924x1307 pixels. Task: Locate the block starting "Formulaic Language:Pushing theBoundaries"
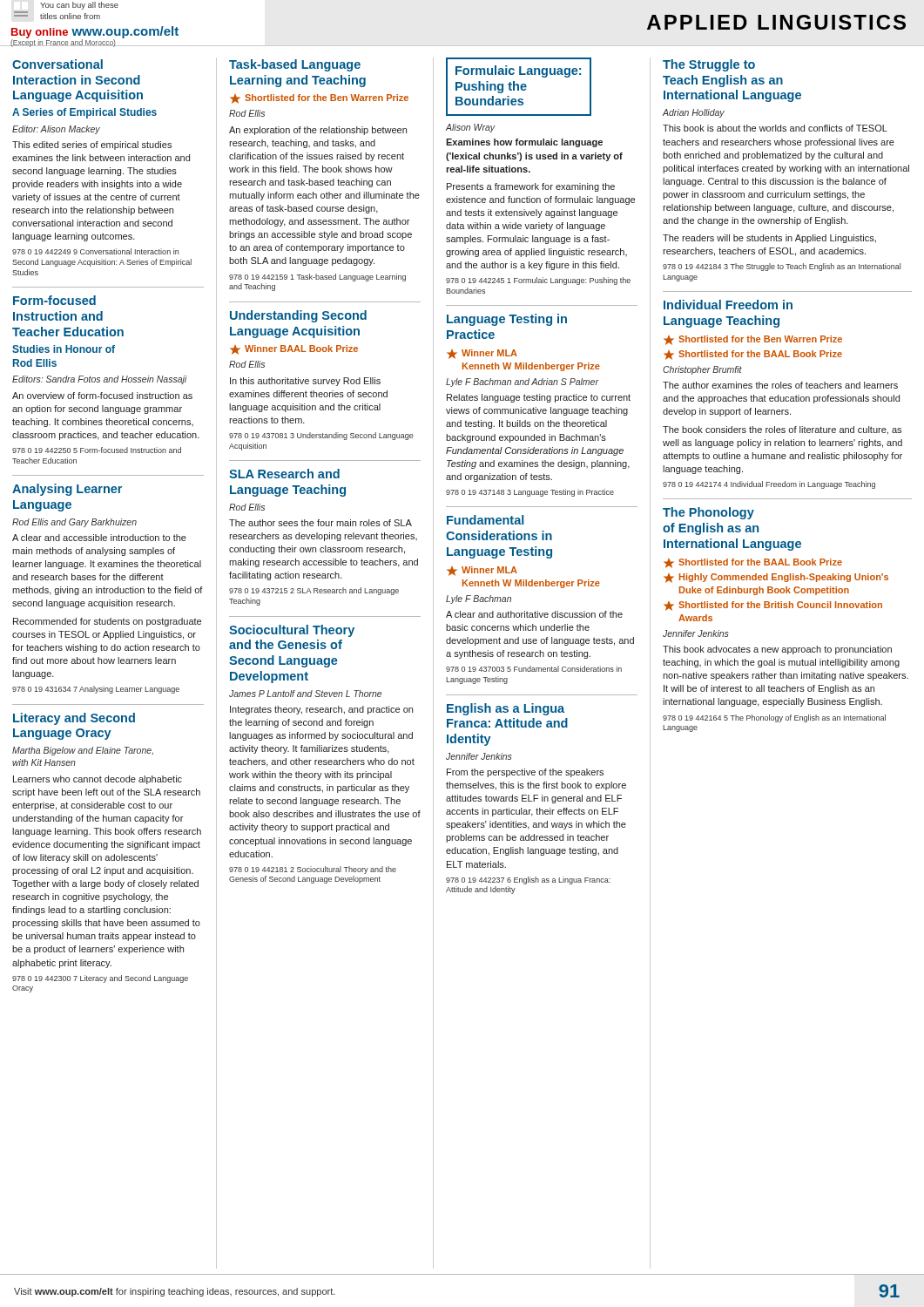(x=518, y=87)
